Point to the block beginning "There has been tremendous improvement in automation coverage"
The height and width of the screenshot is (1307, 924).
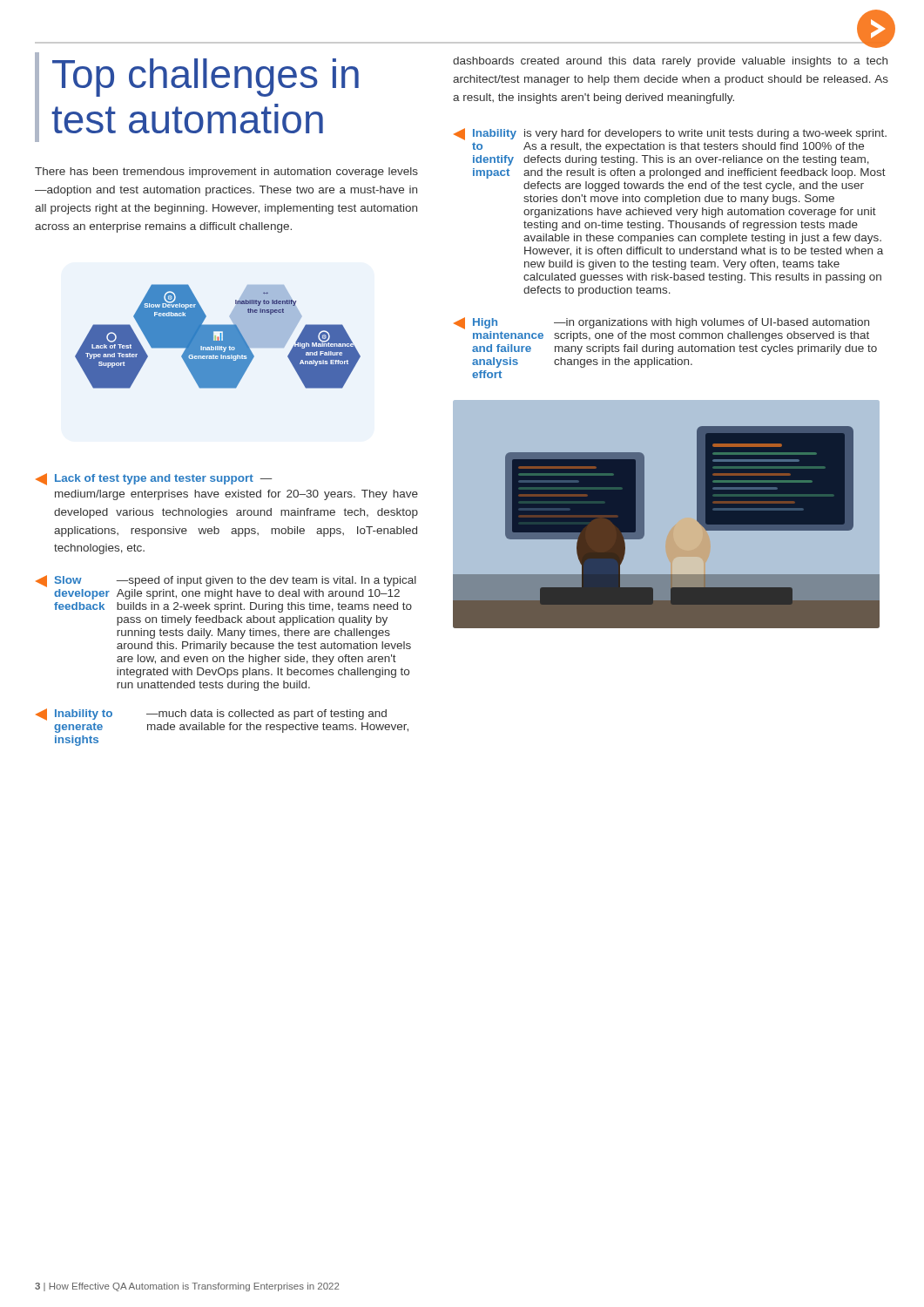click(x=226, y=199)
